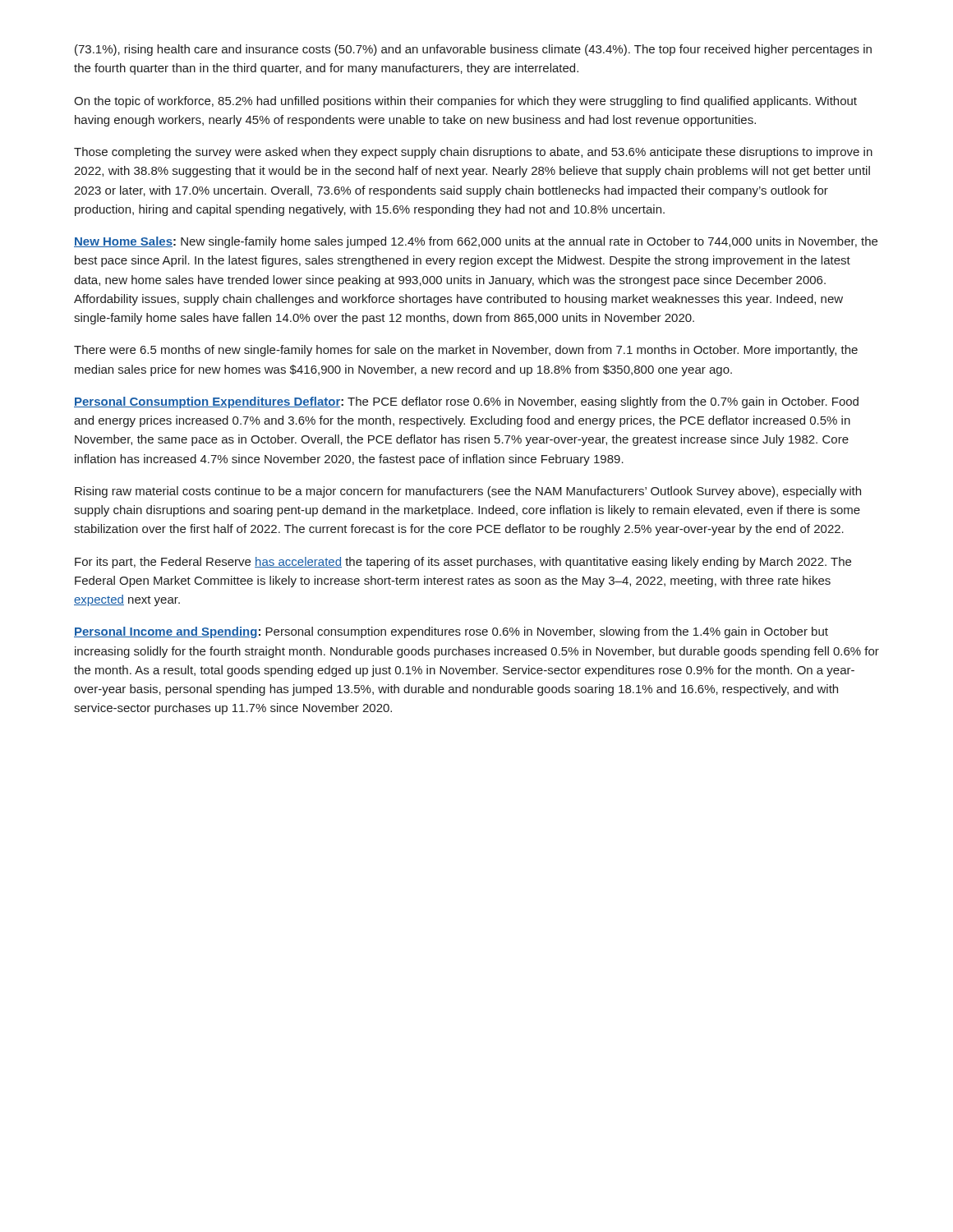
Task: Where is the passage that starts "There were 6.5 months of new single-family homes"?
Action: pos(466,359)
